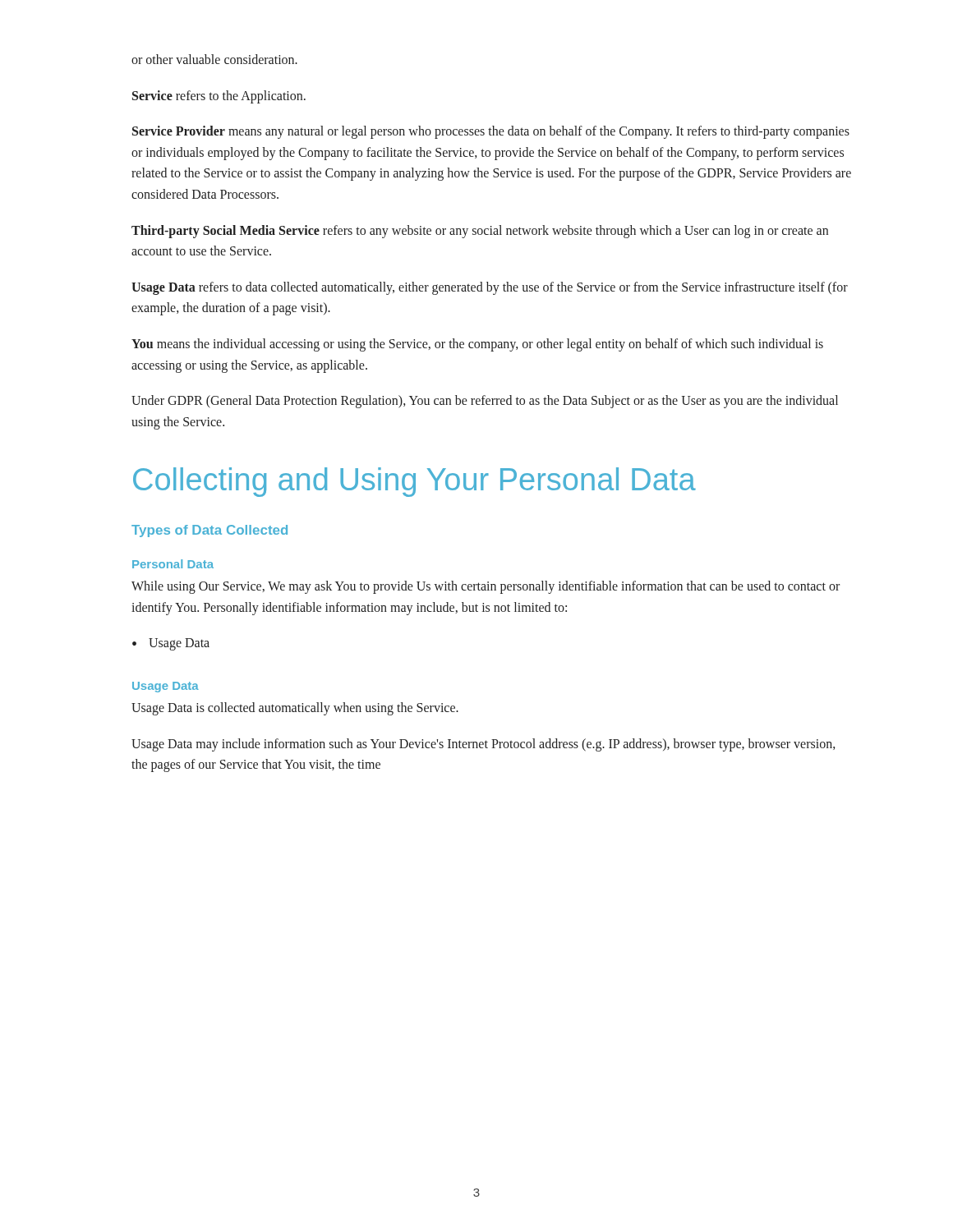Point to the block beginning "Usage Data refers to data collected automatically,"
This screenshot has width=953, height=1232.
tap(489, 297)
